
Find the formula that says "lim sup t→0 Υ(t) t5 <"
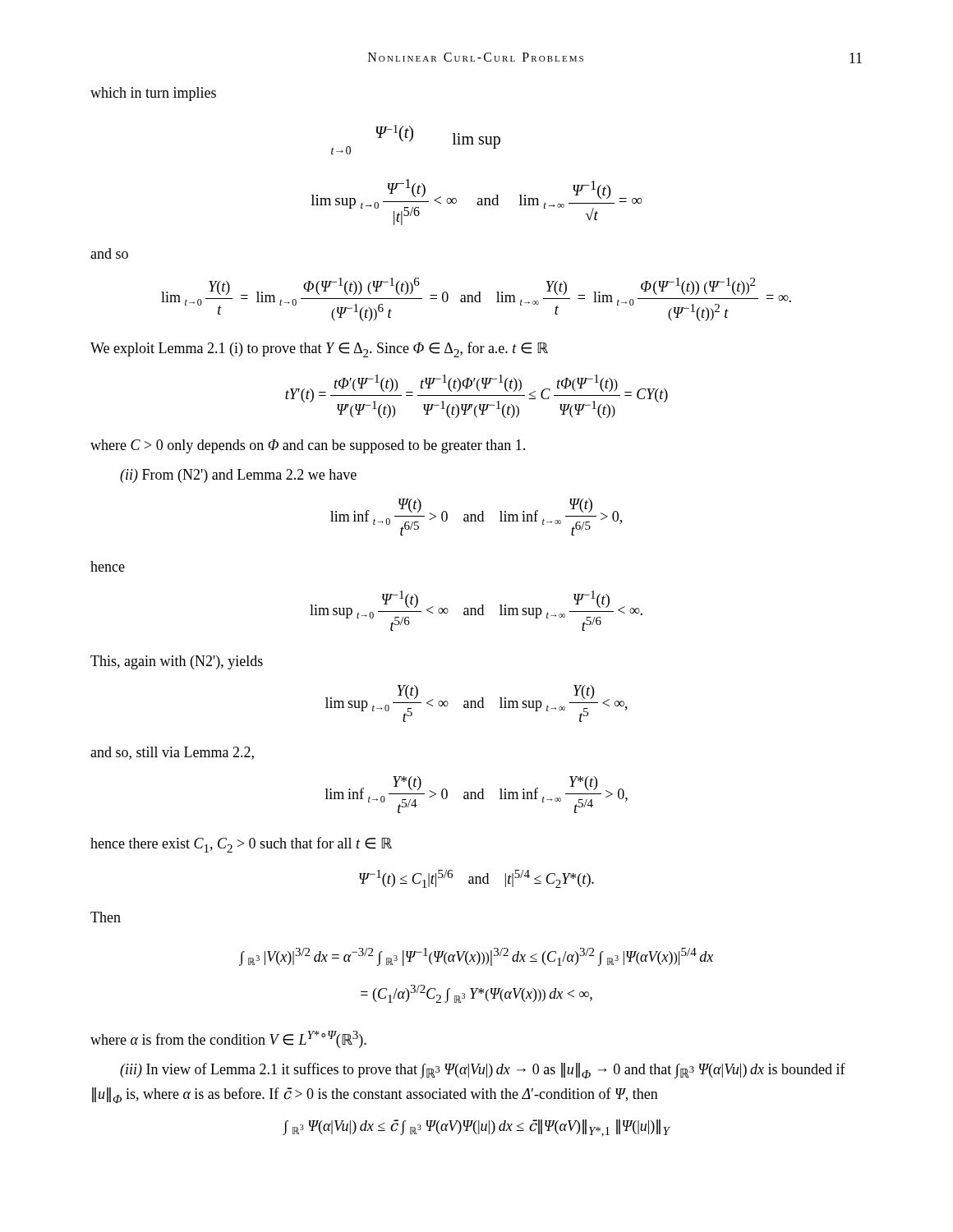click(x=476, y=704)
